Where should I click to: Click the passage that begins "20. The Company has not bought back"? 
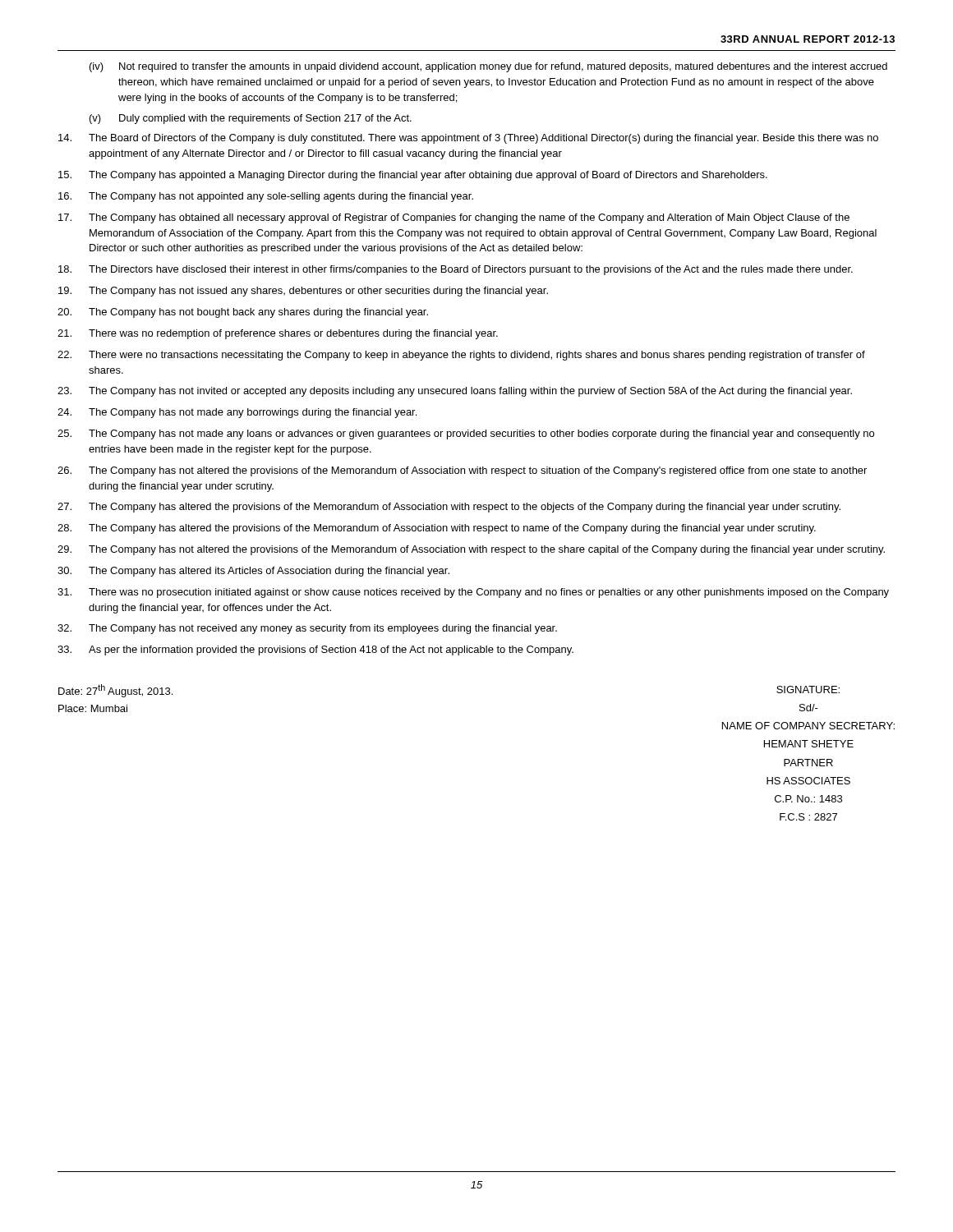point(243,313)
